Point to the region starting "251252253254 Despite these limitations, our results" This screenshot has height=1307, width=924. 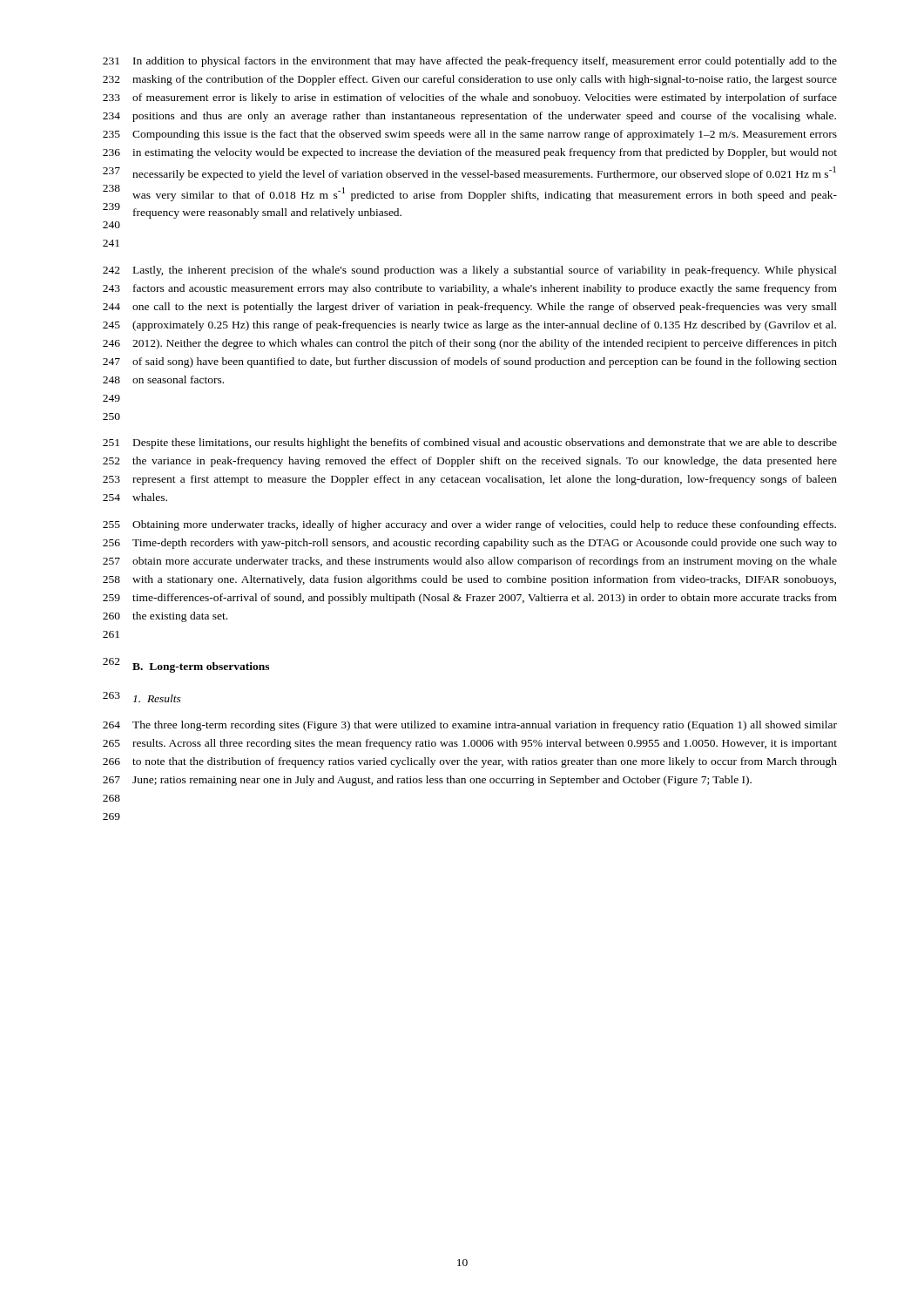[x=462, y=471]
